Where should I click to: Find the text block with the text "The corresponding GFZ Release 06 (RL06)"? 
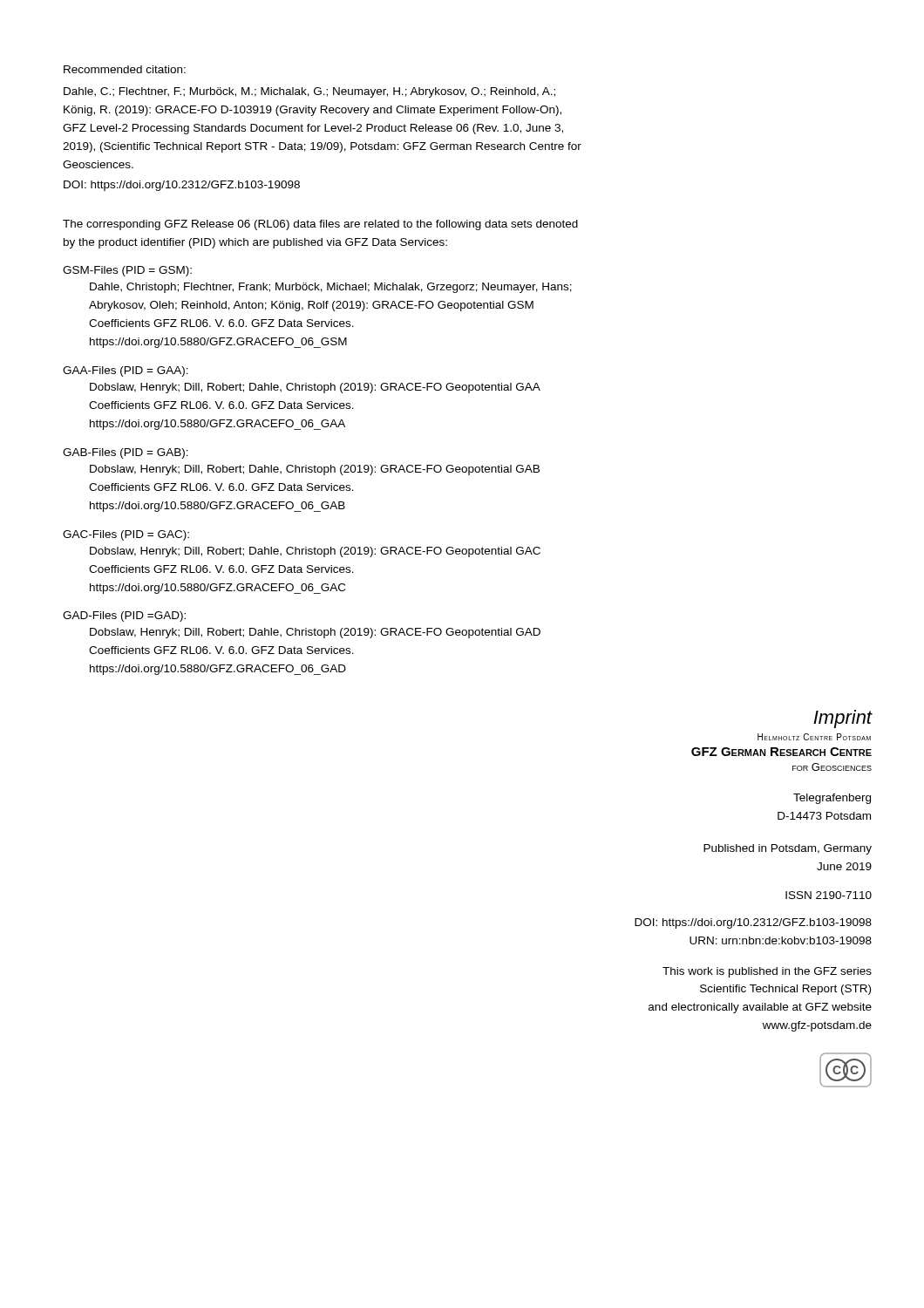coord(320,232)
